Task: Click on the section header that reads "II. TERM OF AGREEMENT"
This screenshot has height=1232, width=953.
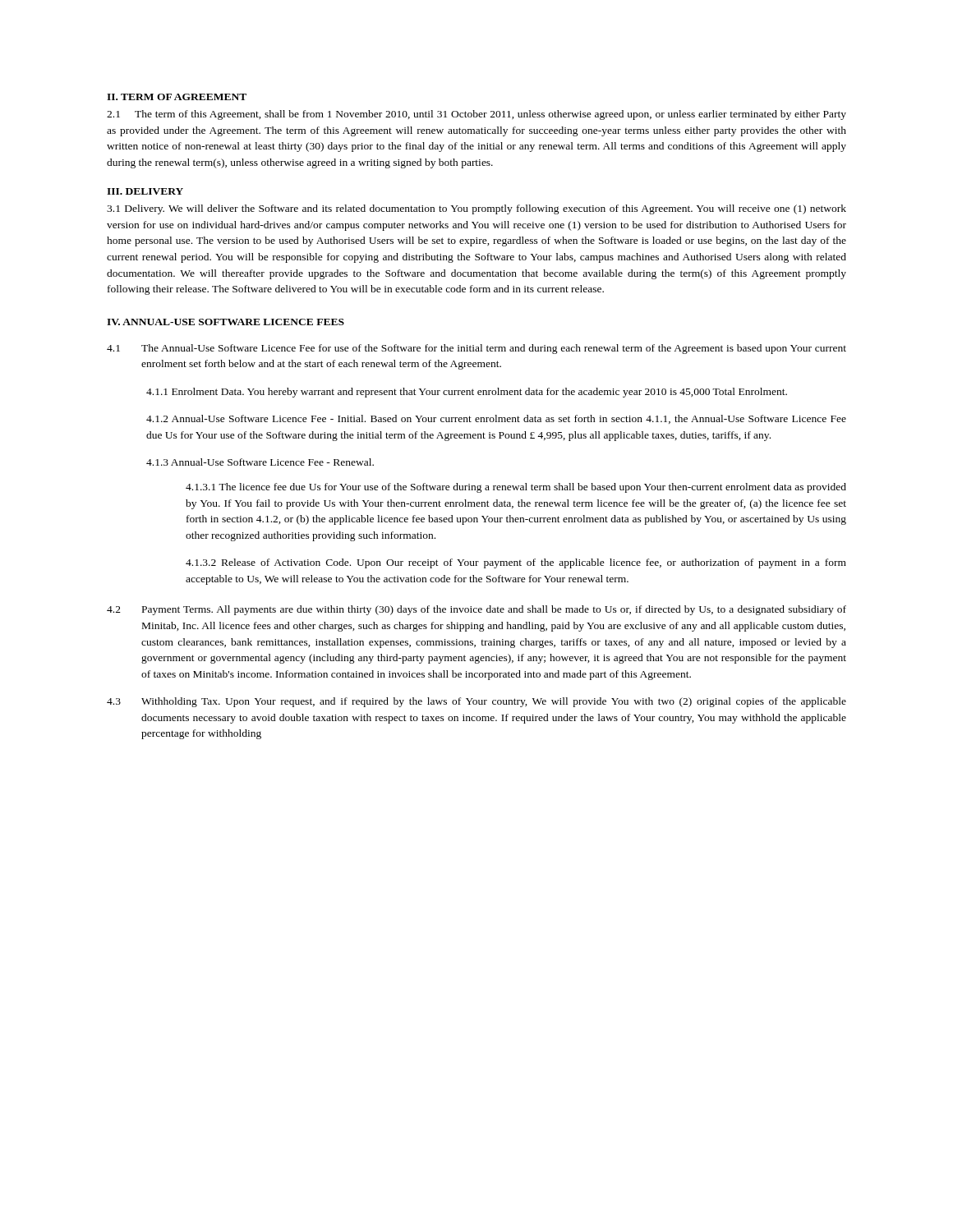Action: click(x=177, y=96)
